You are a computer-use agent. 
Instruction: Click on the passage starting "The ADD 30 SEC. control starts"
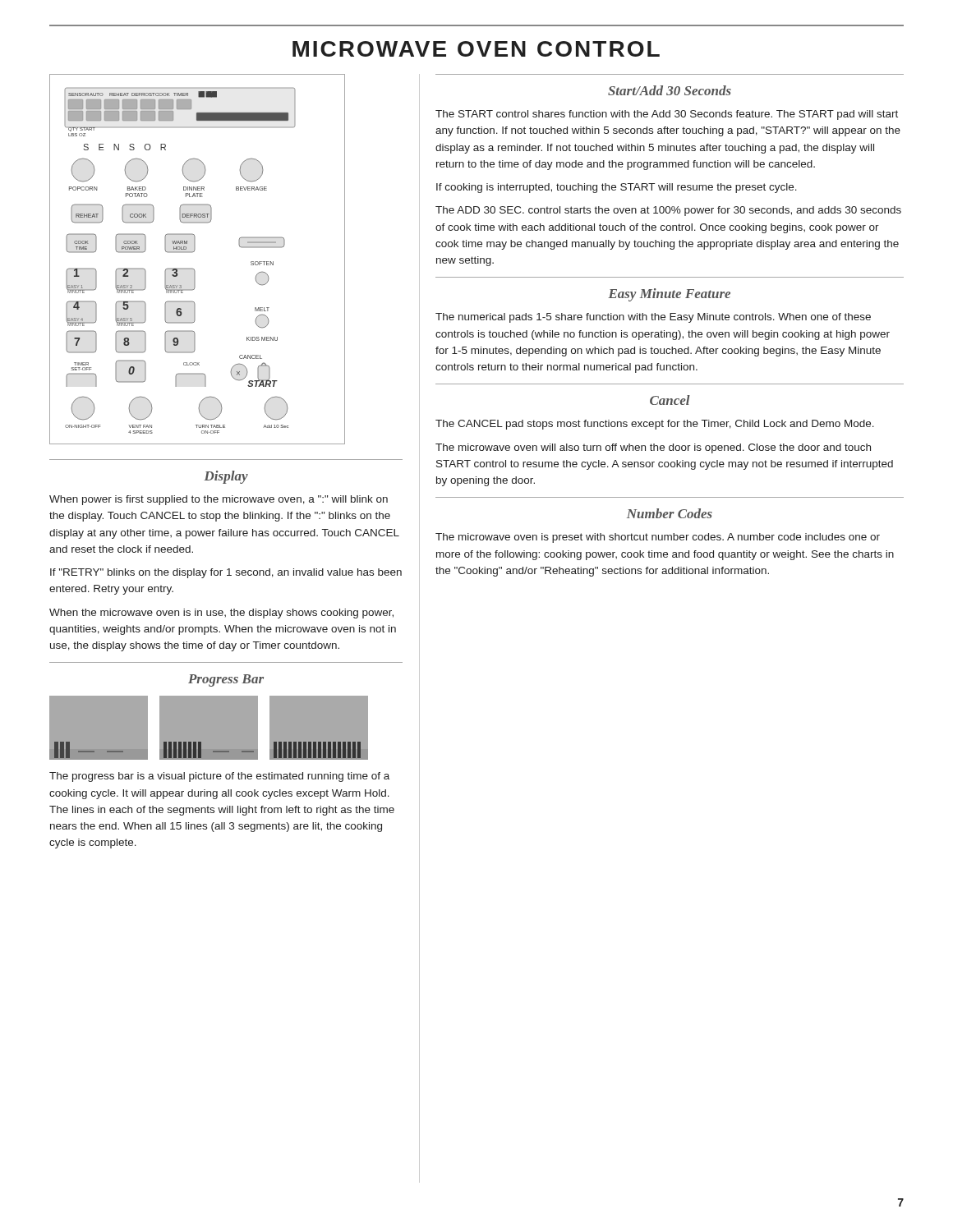coord(668,235)
